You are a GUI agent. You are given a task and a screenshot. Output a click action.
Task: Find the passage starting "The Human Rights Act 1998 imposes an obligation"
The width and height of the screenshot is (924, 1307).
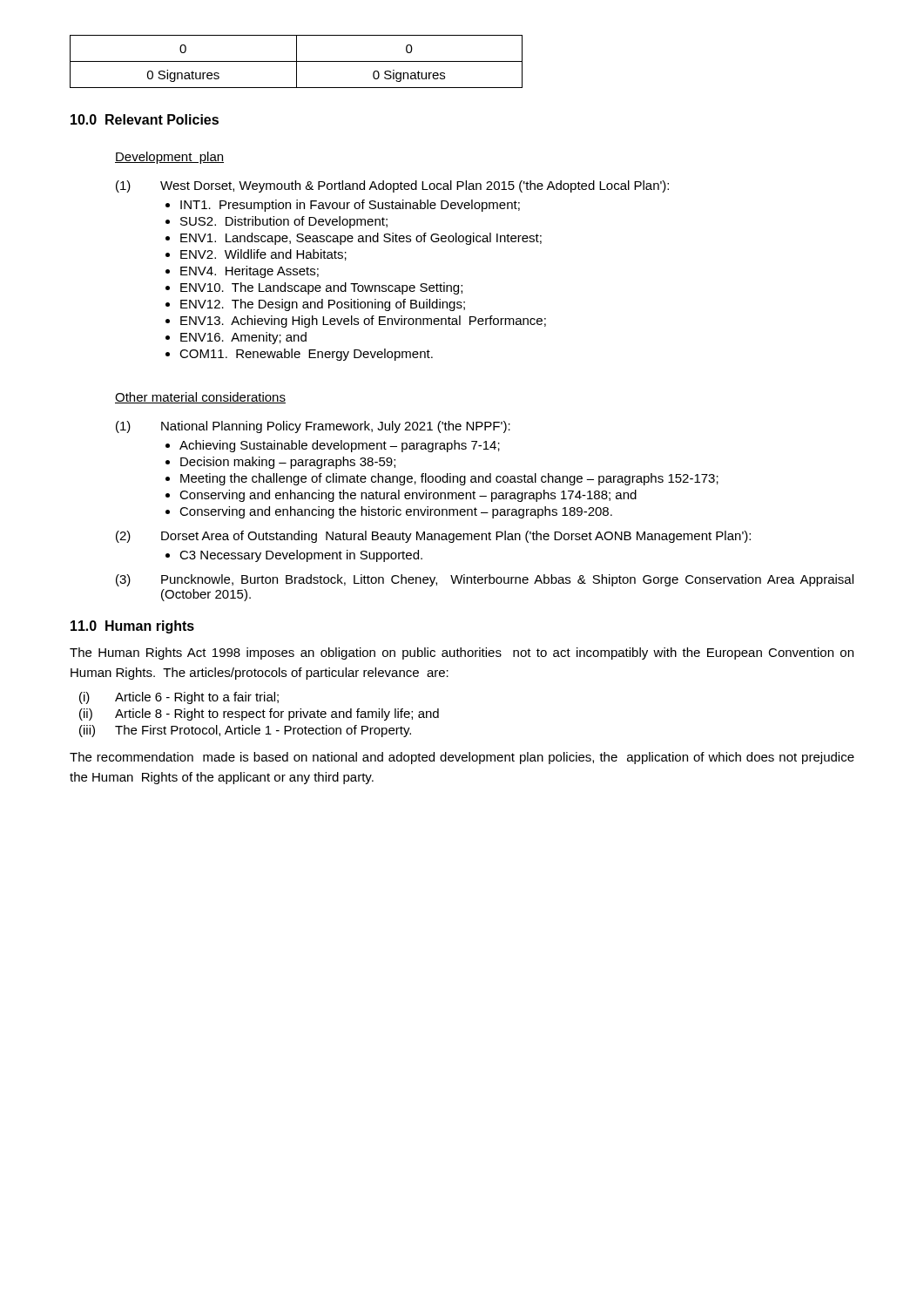pos(462,662)
